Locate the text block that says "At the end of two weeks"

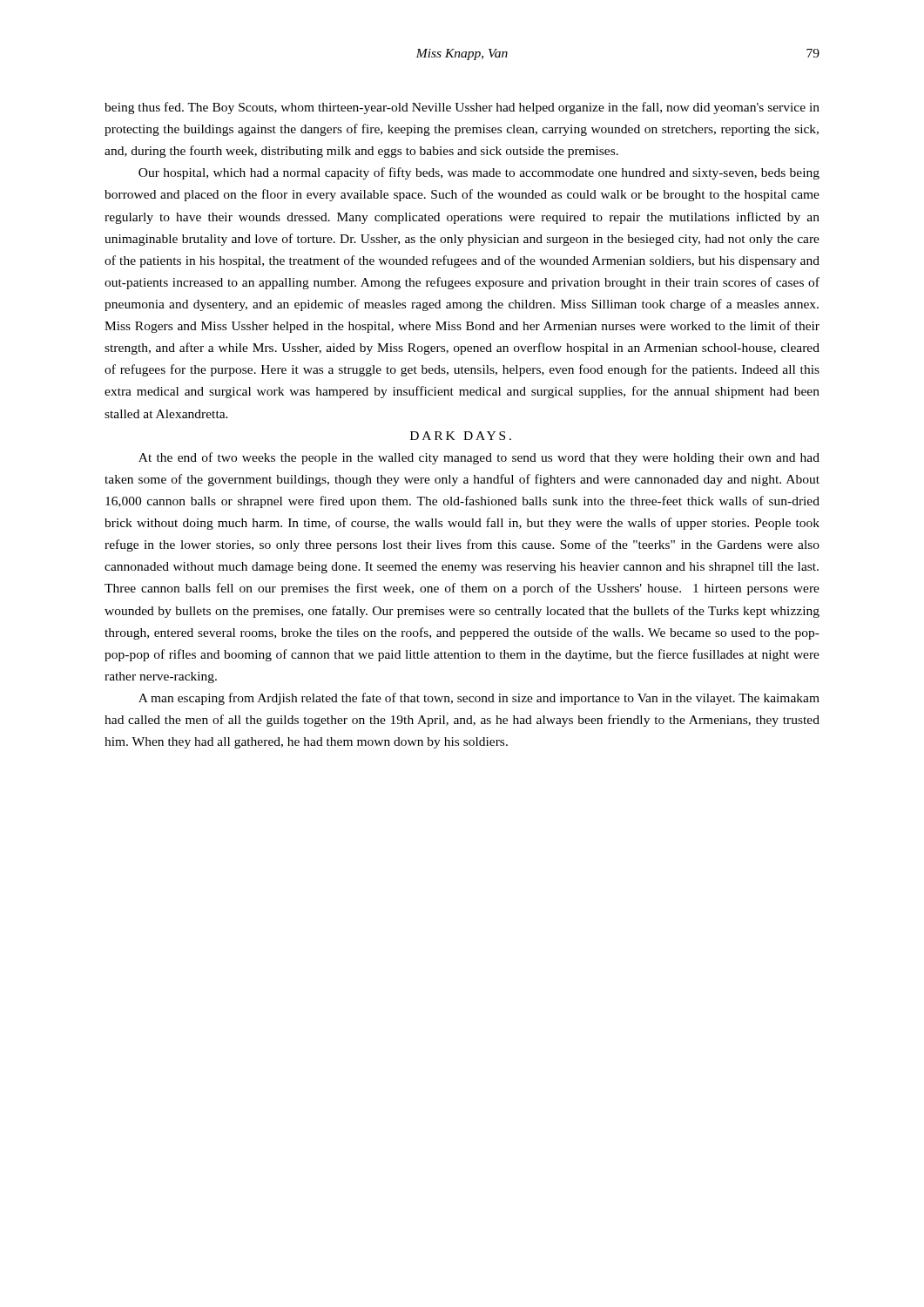tap(462, 566)
